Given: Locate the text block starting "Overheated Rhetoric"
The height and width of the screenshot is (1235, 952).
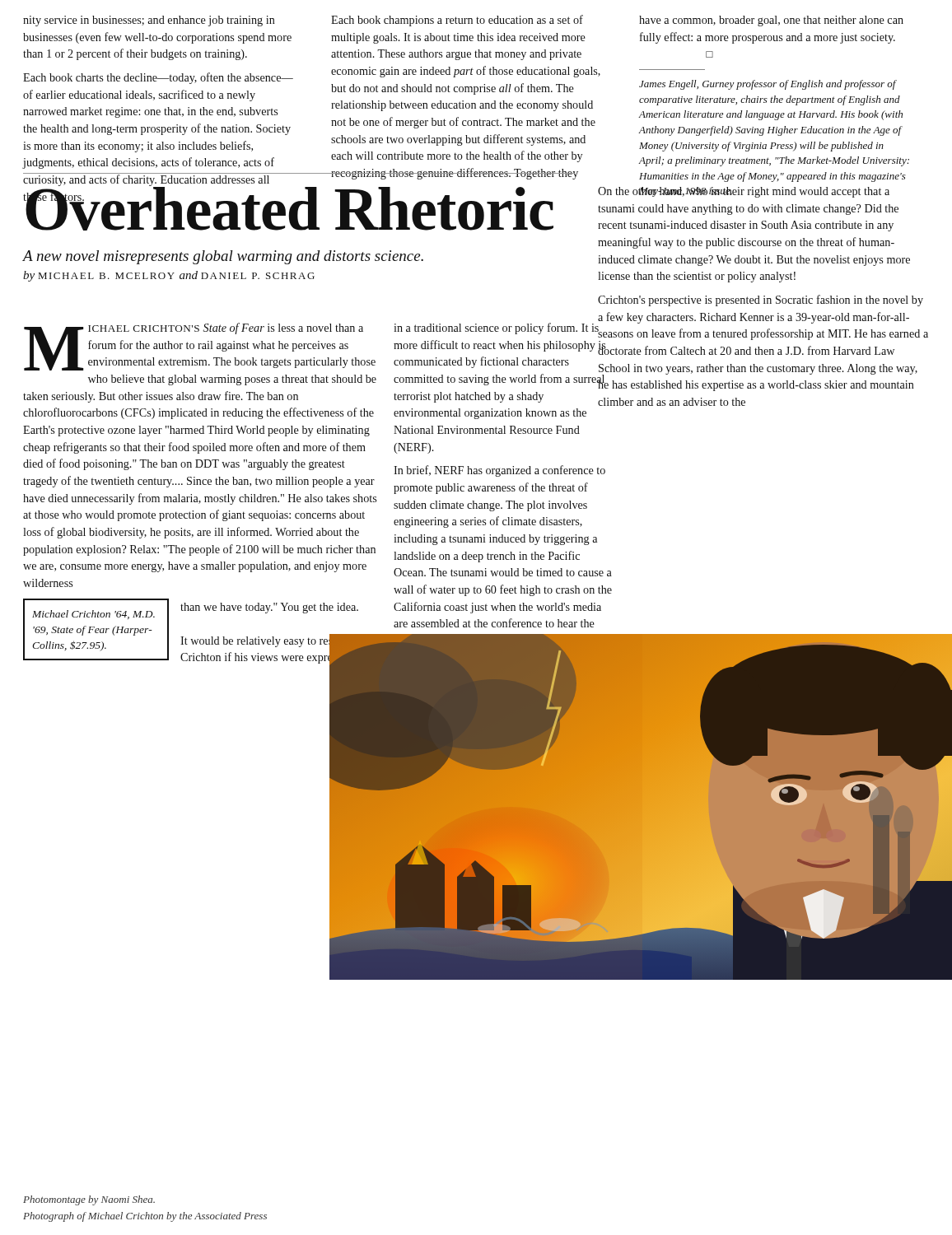Looking at the screenshot, I should click(x=289, y=209).
